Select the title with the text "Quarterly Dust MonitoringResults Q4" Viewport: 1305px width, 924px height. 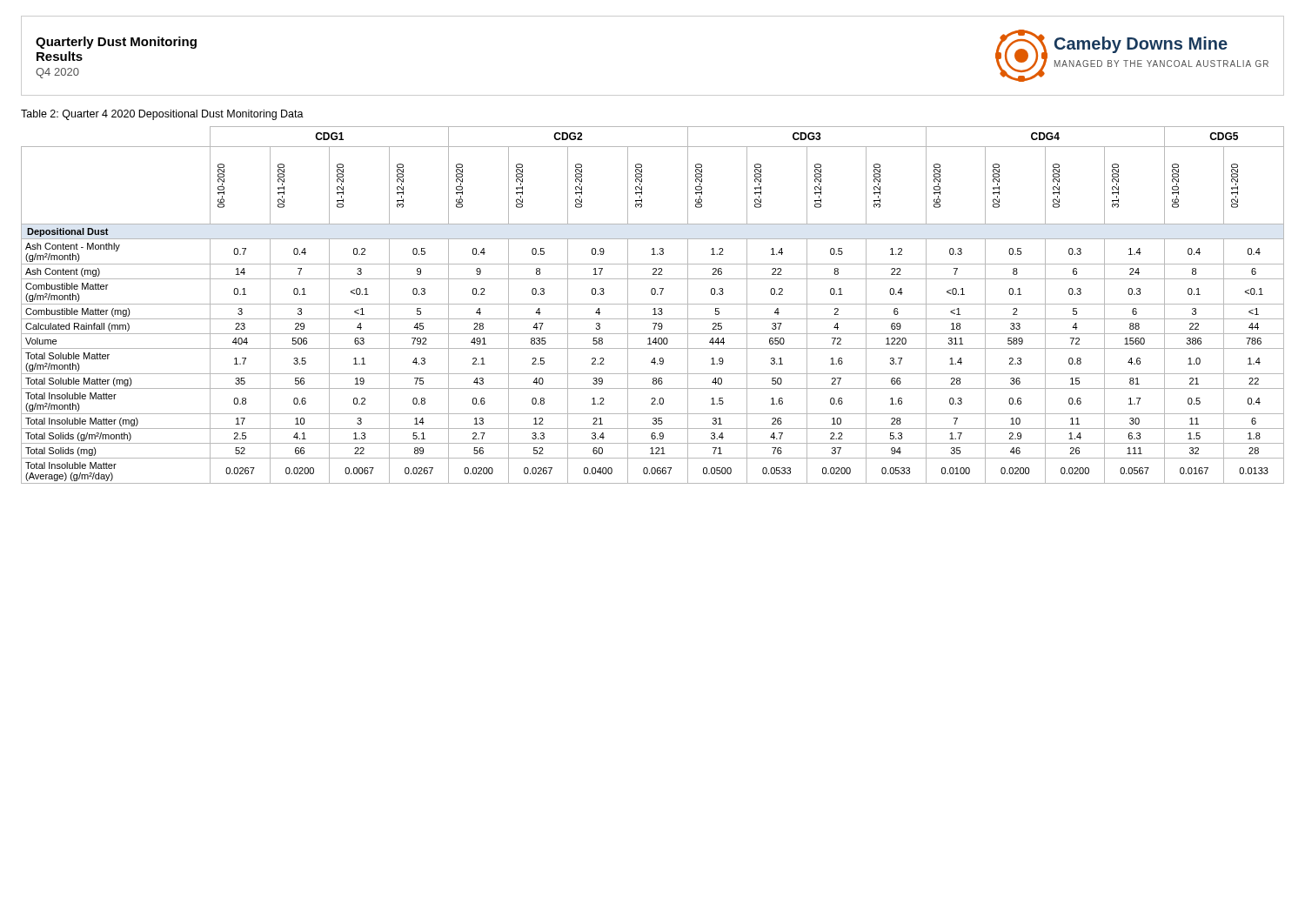click(x=116, y=56)
